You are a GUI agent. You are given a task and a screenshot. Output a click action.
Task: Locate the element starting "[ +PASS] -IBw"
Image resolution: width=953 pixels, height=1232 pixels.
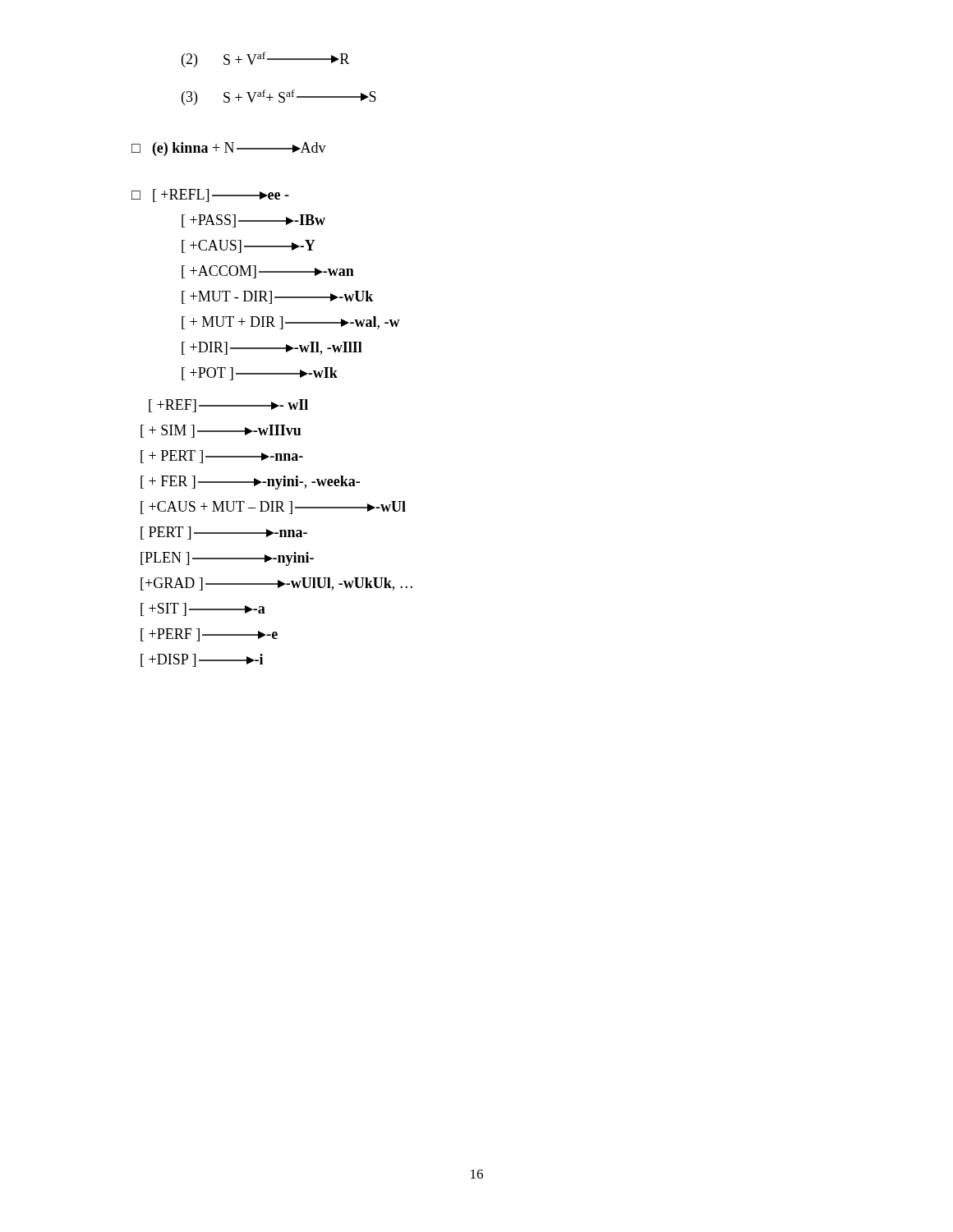tap(253, 221)
